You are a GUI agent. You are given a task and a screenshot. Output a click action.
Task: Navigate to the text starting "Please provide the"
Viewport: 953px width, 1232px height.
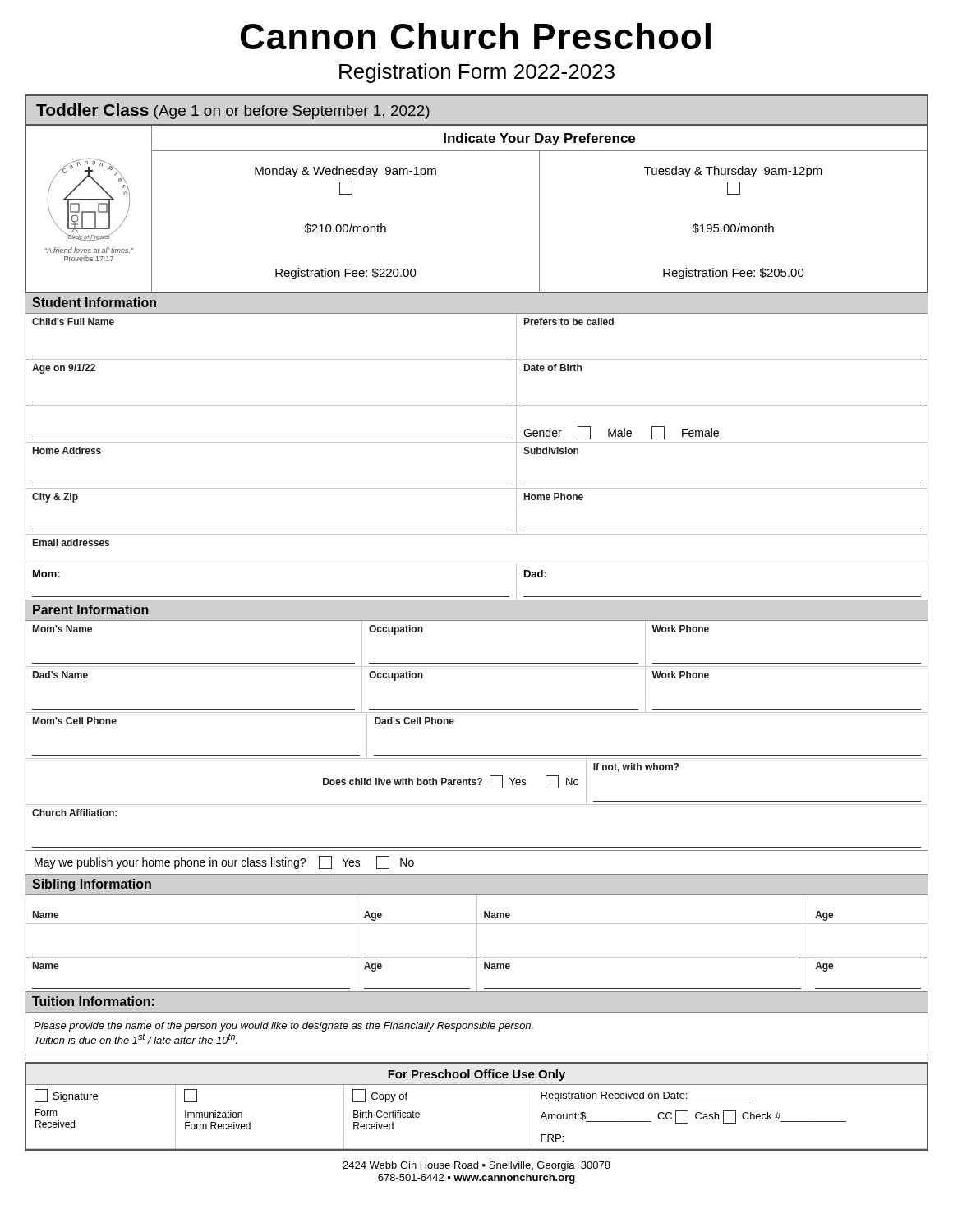476,1033
